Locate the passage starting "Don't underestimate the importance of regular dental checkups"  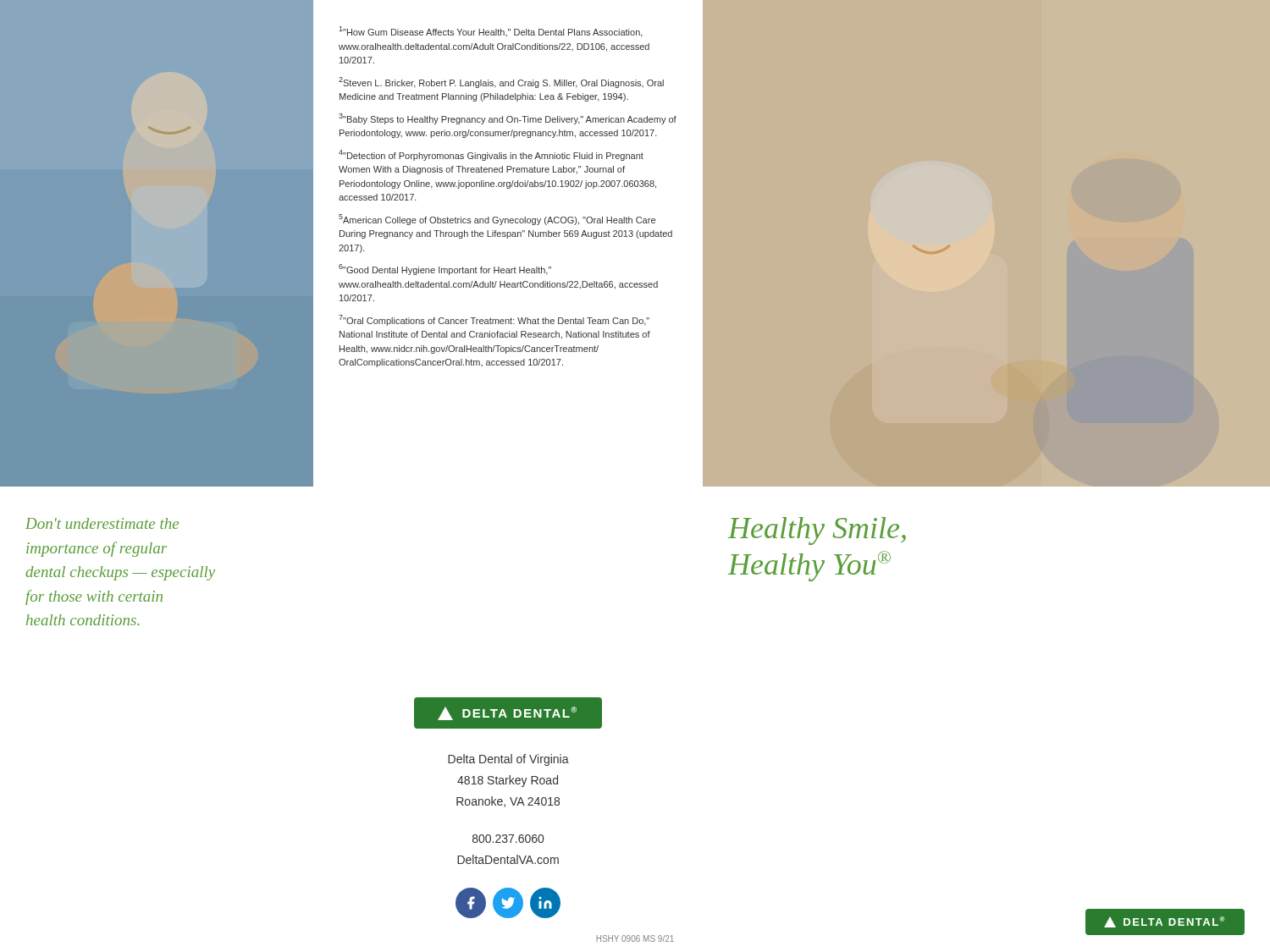click(157, 572)
